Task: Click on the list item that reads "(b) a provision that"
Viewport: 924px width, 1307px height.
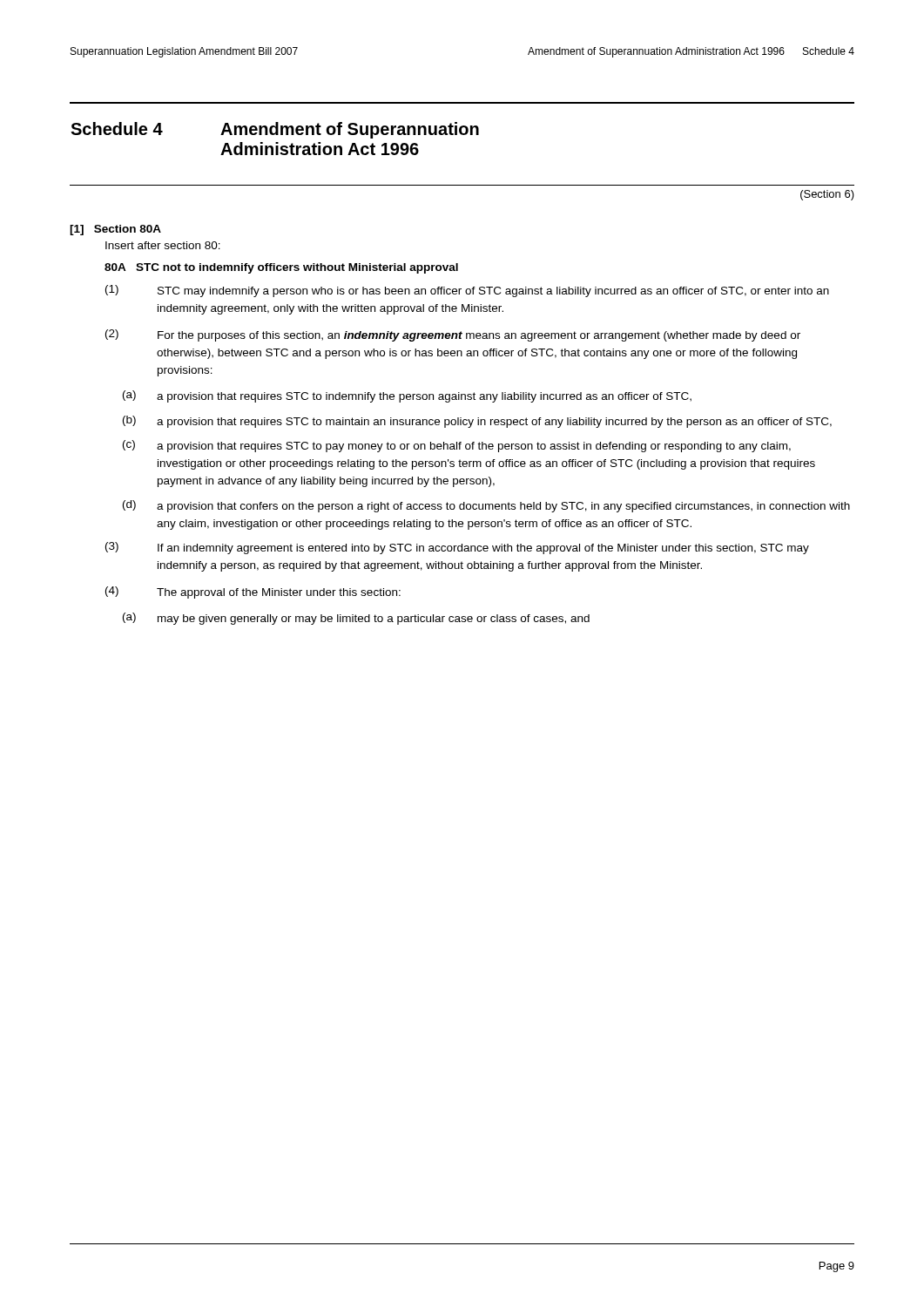Action: coord(488,421)
